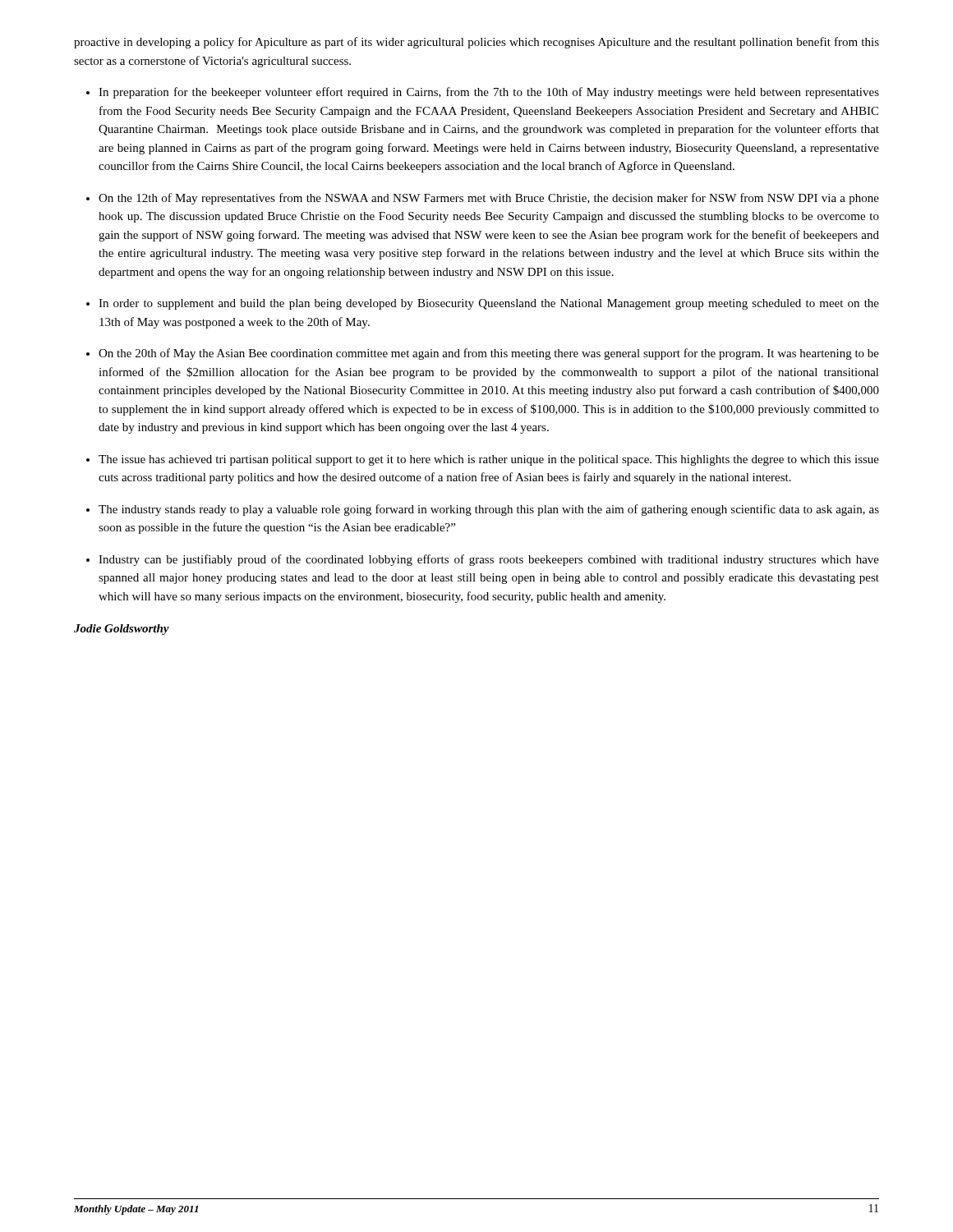
Task: Select the passage starting "The industry stands ready to play a"
Action: (x=489, y=518)
